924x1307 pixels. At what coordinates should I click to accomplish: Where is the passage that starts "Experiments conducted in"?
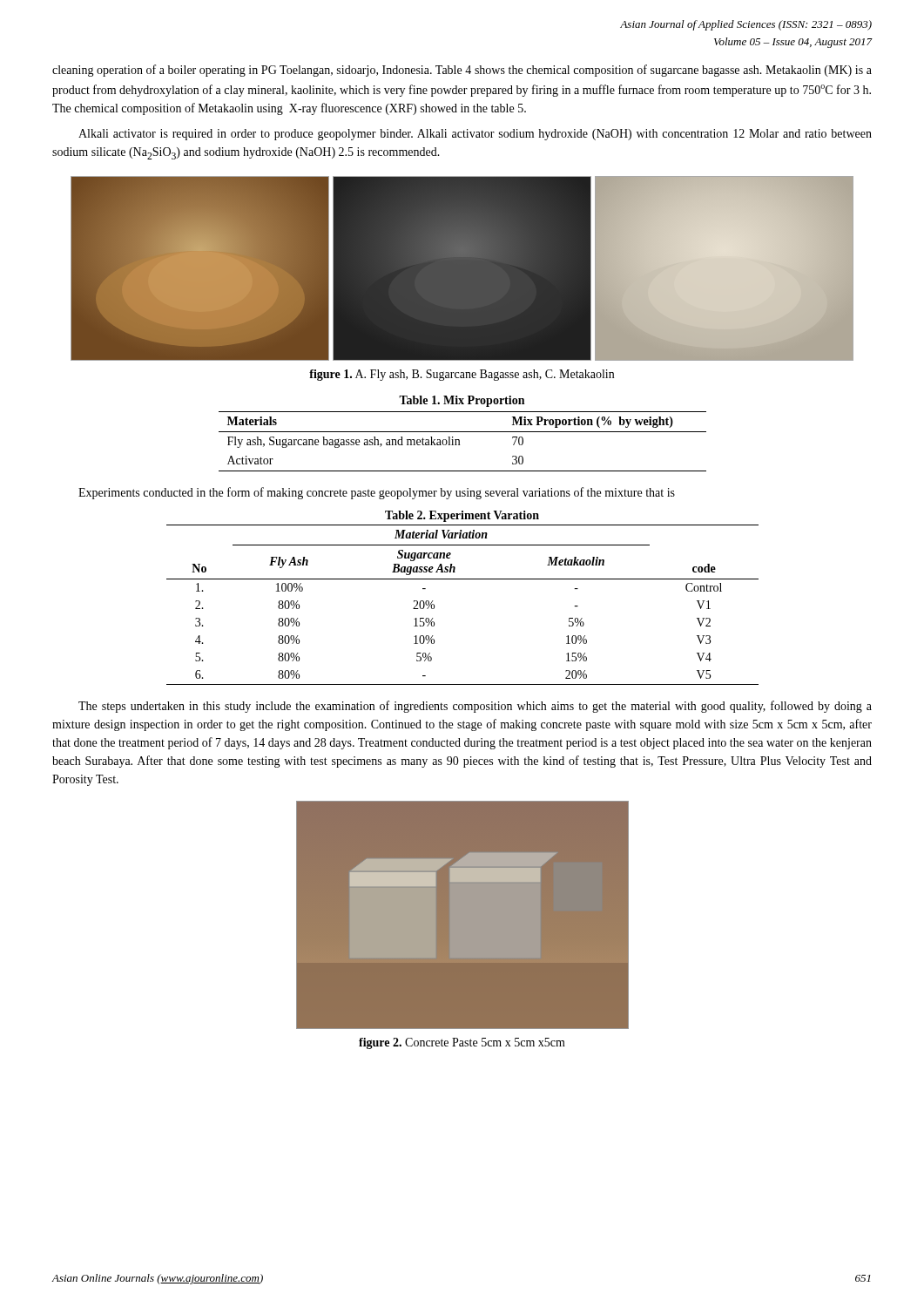(x=462, y=493)
